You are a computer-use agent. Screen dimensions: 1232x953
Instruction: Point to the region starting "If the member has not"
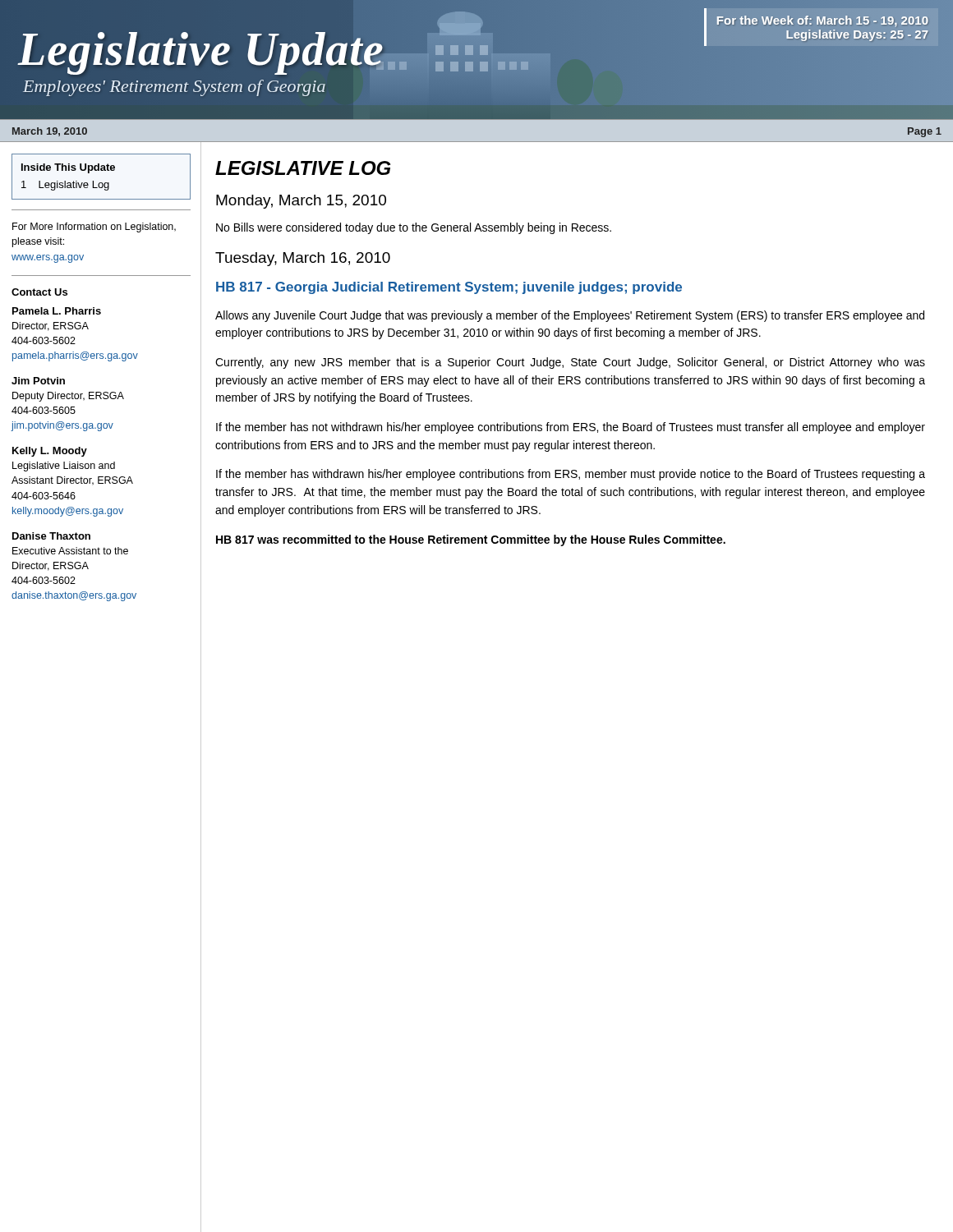570,436
